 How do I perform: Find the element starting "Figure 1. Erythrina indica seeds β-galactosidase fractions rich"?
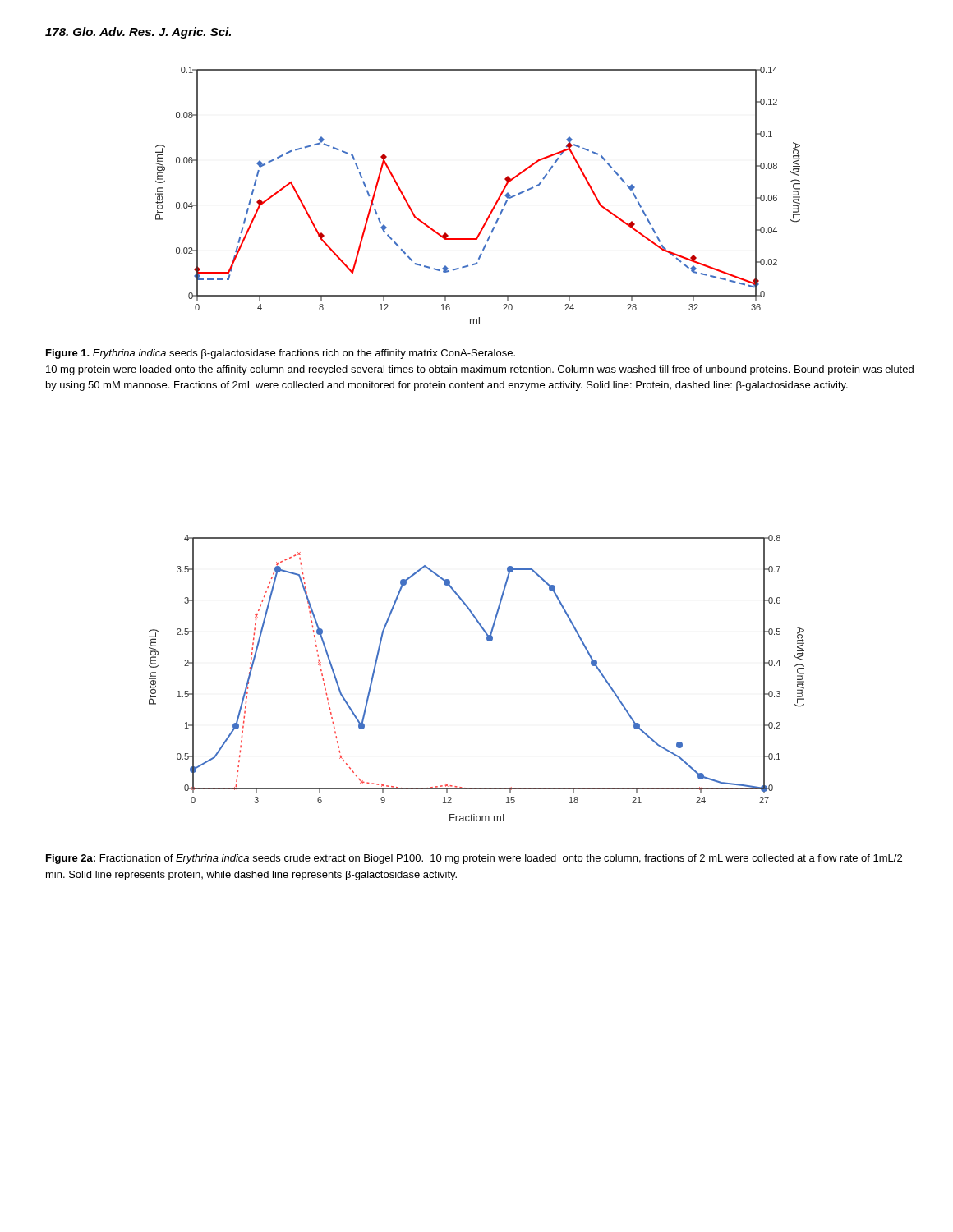pyautogui.click(x=480, y=369)
